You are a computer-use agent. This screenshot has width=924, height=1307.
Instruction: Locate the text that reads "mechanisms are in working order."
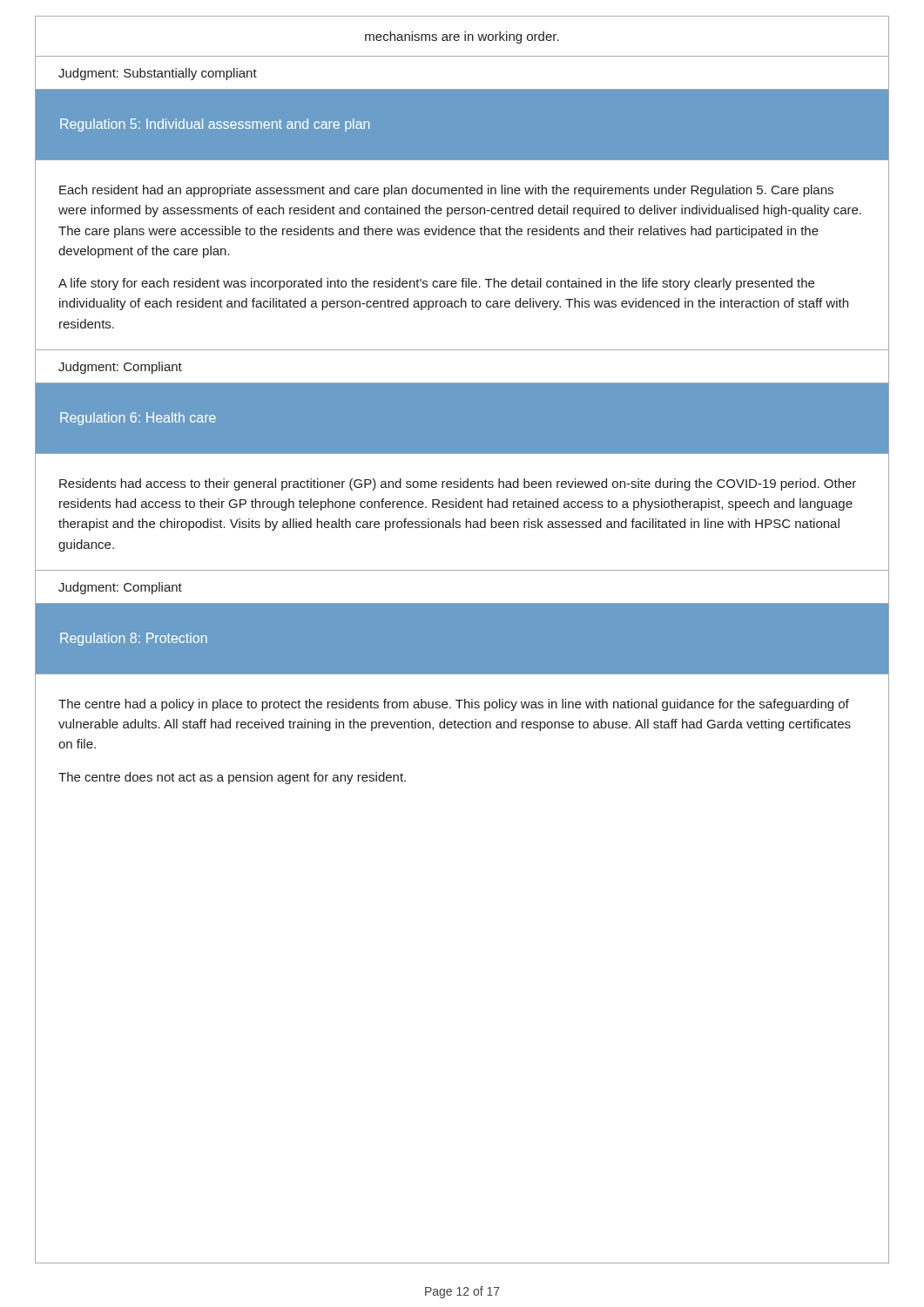point(462,36)
